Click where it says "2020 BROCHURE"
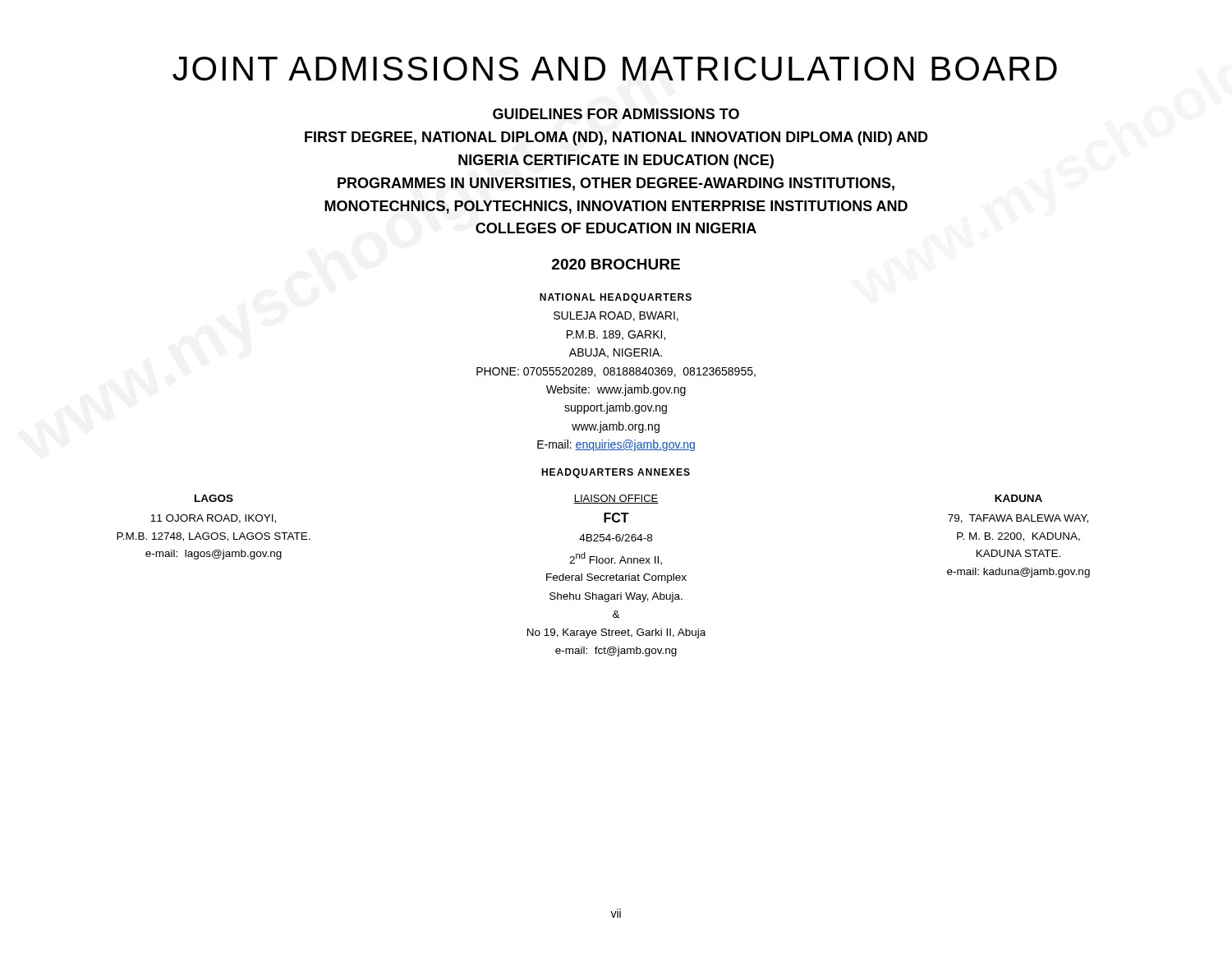The image size is (1232, 953). click(x=616, y=264)
